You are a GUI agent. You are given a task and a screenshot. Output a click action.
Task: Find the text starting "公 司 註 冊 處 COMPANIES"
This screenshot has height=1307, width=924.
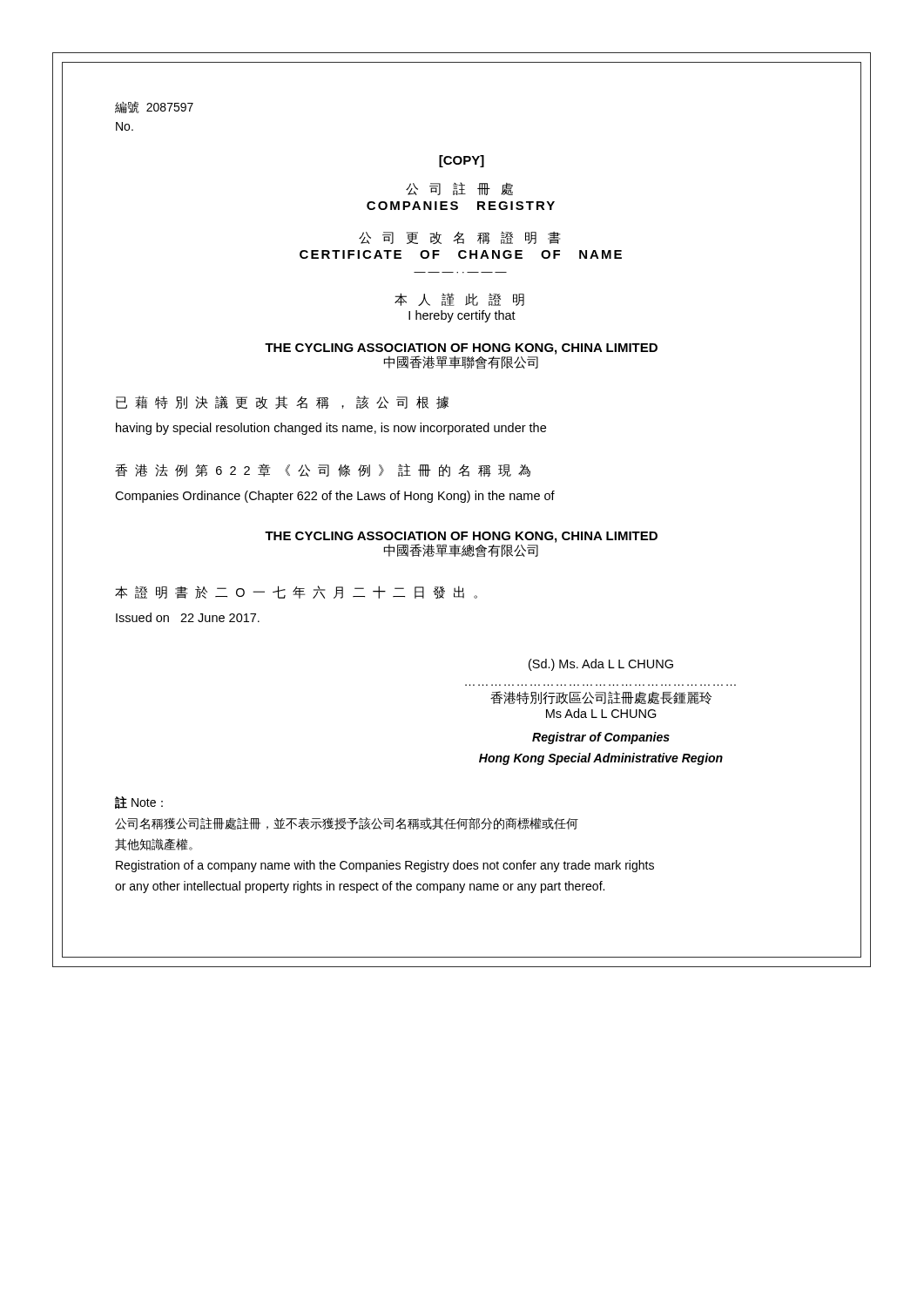[x=462, y=197]
